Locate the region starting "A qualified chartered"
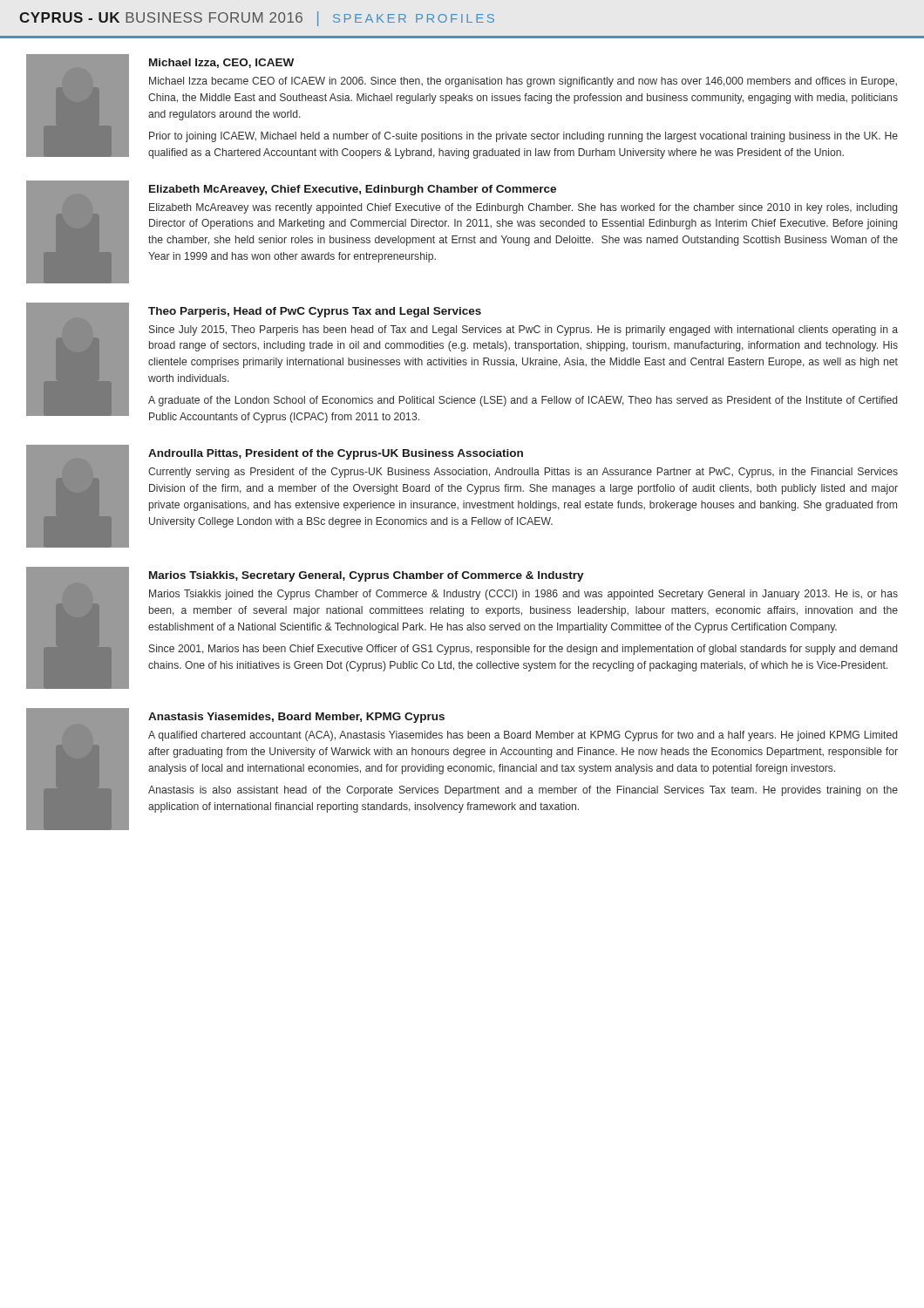The image size is (924, 1308). tap(523, 771)
